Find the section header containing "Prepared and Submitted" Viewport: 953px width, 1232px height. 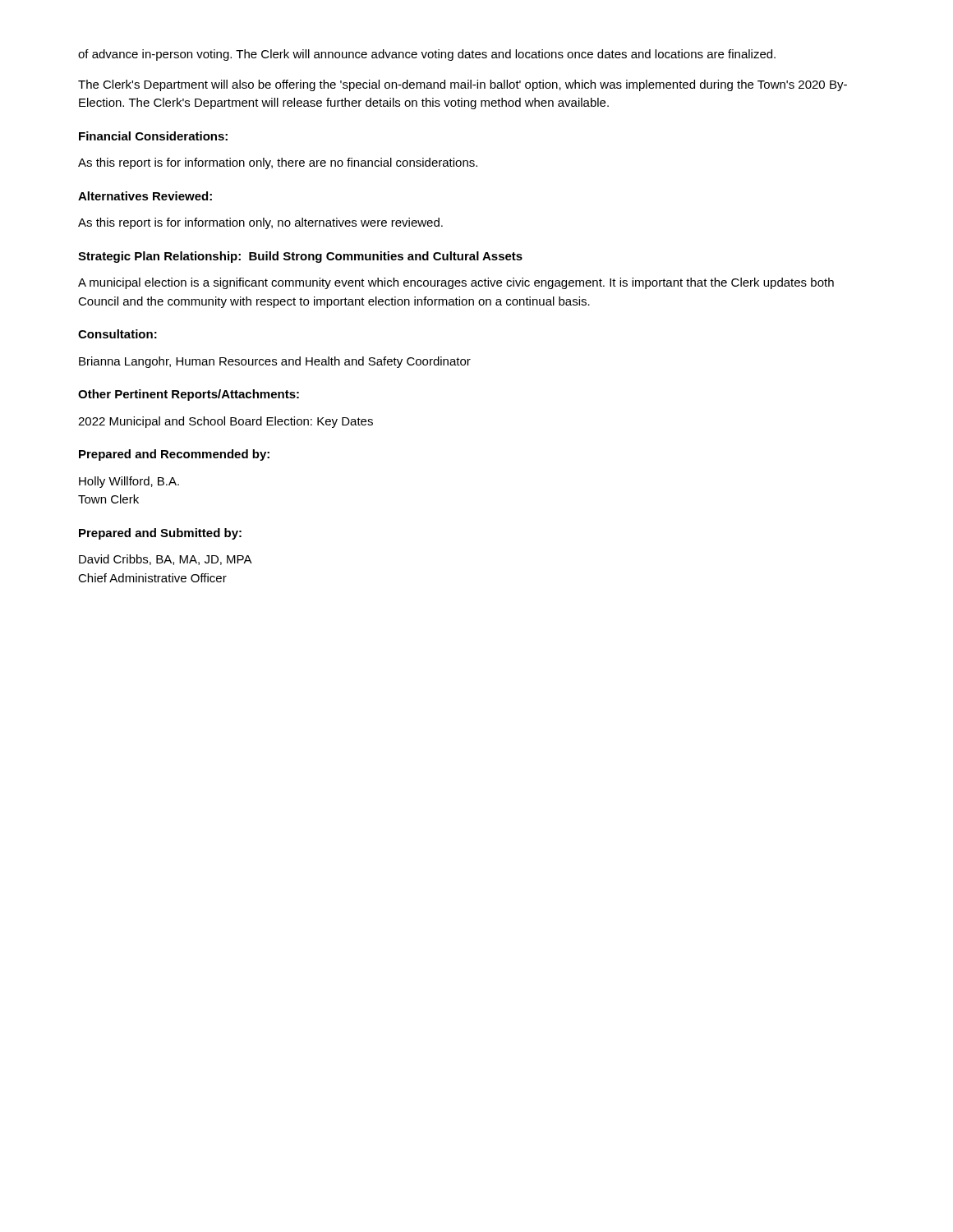160,532
